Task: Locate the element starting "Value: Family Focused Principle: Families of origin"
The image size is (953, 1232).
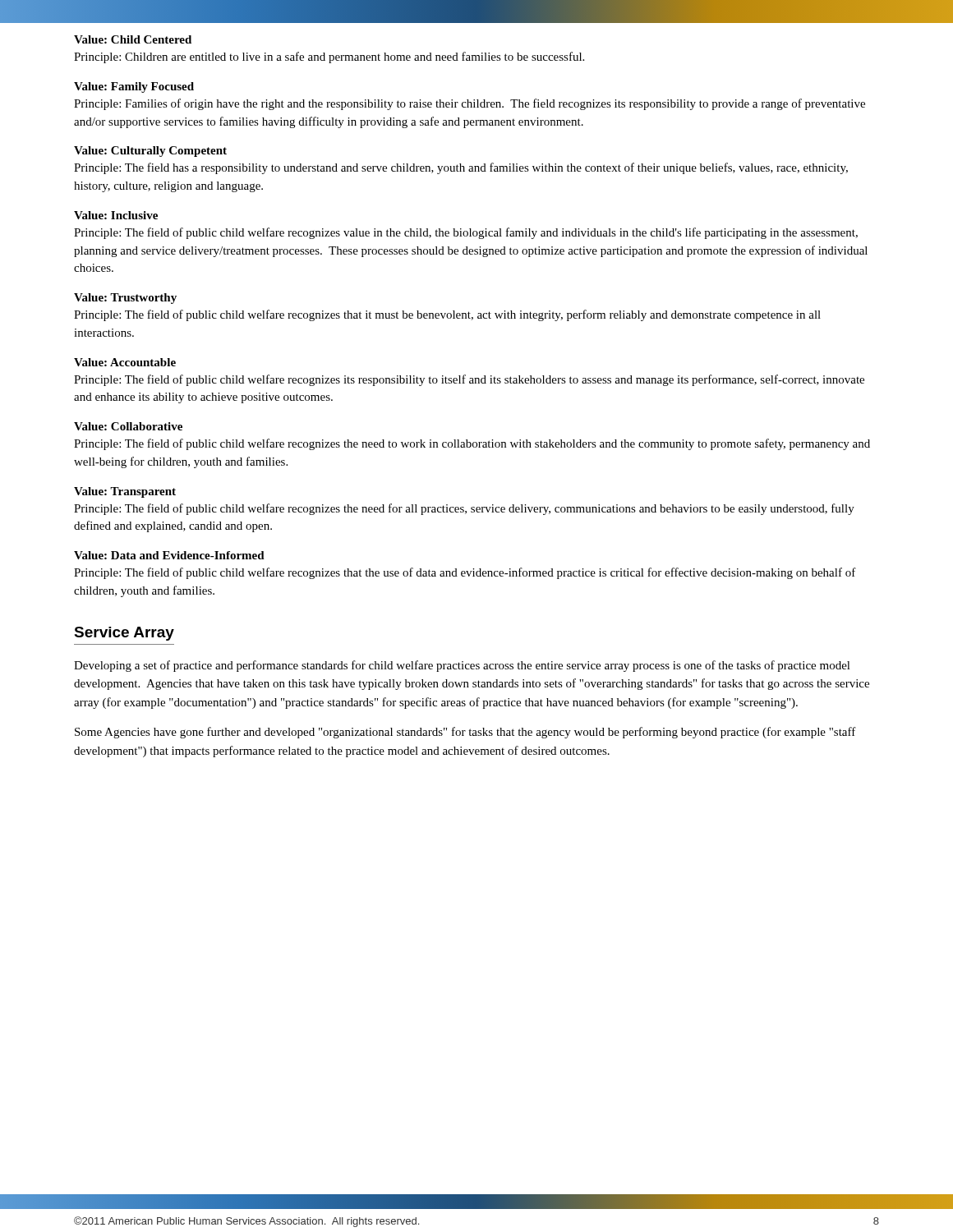Action: point(476,105)
